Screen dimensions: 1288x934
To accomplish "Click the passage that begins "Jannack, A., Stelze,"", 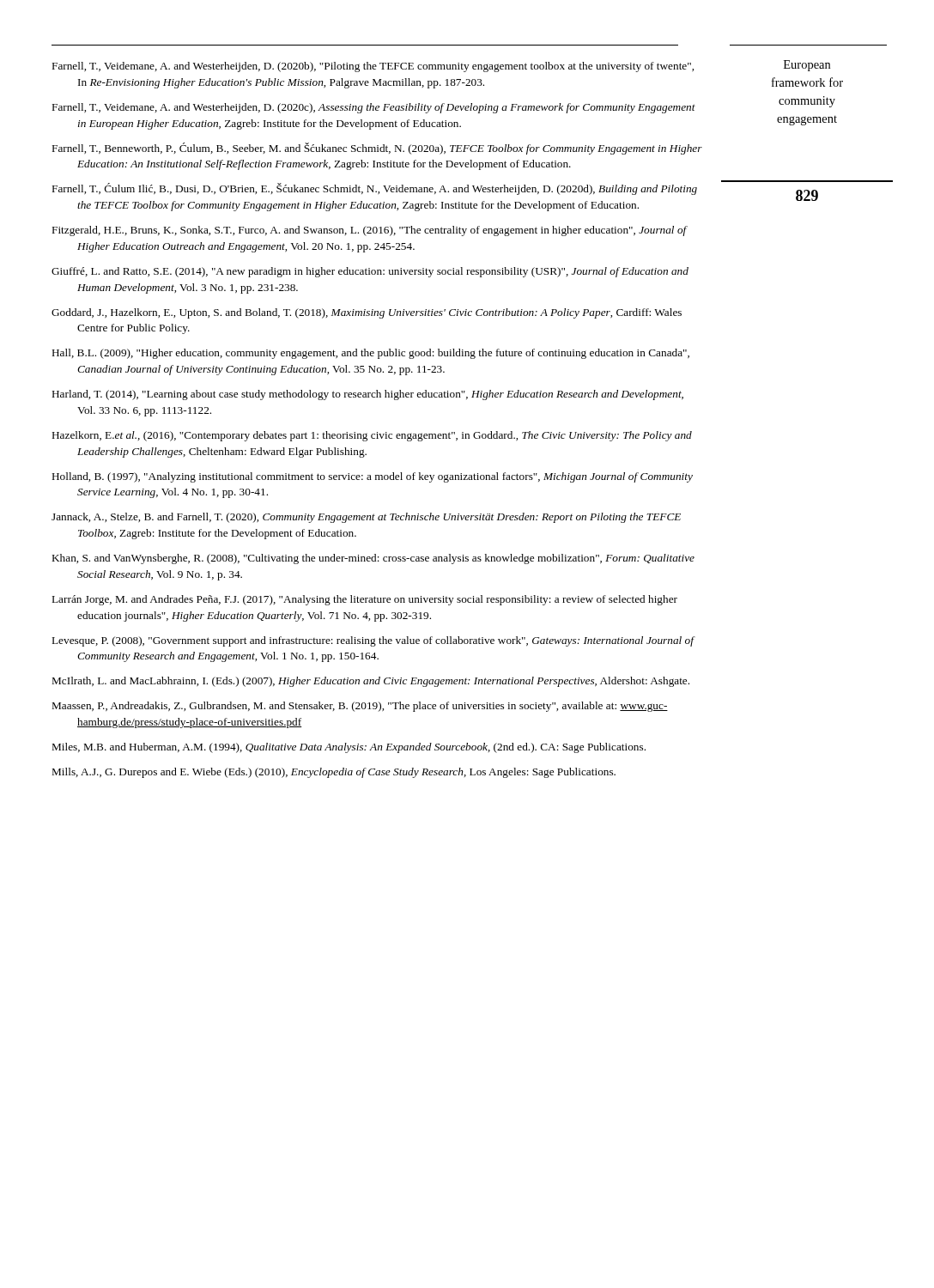I will click(366, 525).
